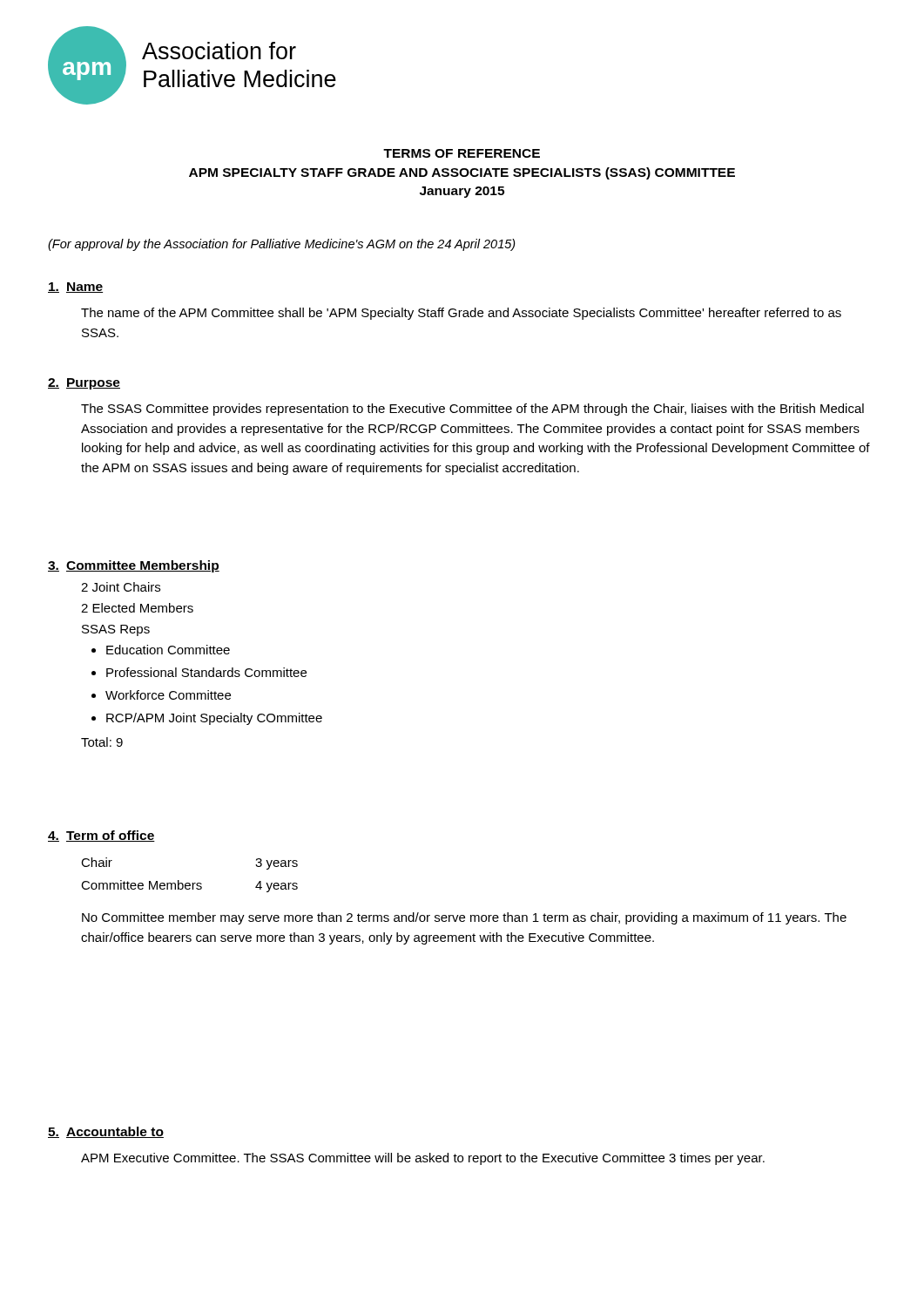Find the text starting "Education Committee"
Image resolution: width=924 pixels, height=1307 pixels.
point(168,650)
